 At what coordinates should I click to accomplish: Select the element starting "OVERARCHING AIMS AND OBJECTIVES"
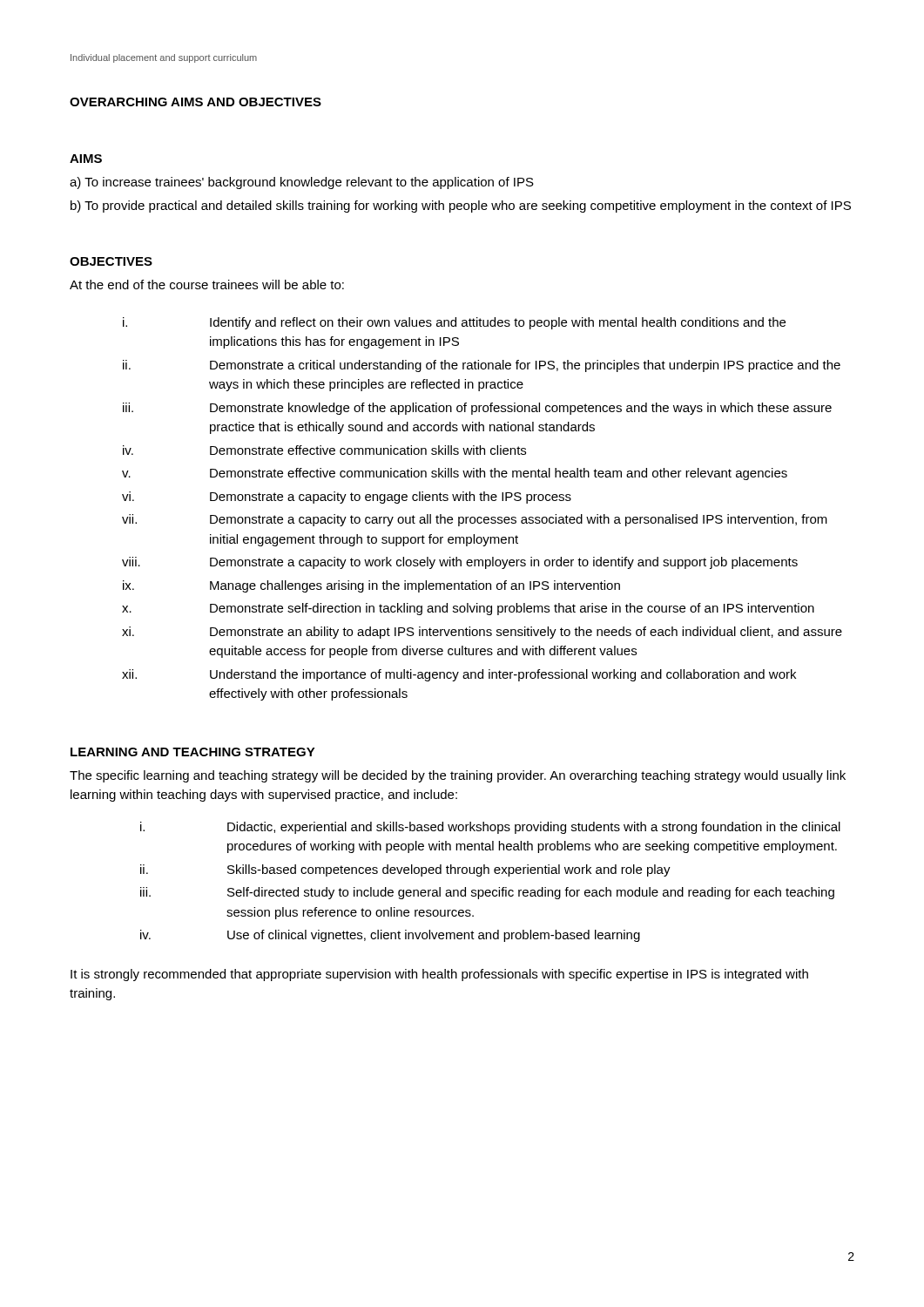click(x=195, y=101)
